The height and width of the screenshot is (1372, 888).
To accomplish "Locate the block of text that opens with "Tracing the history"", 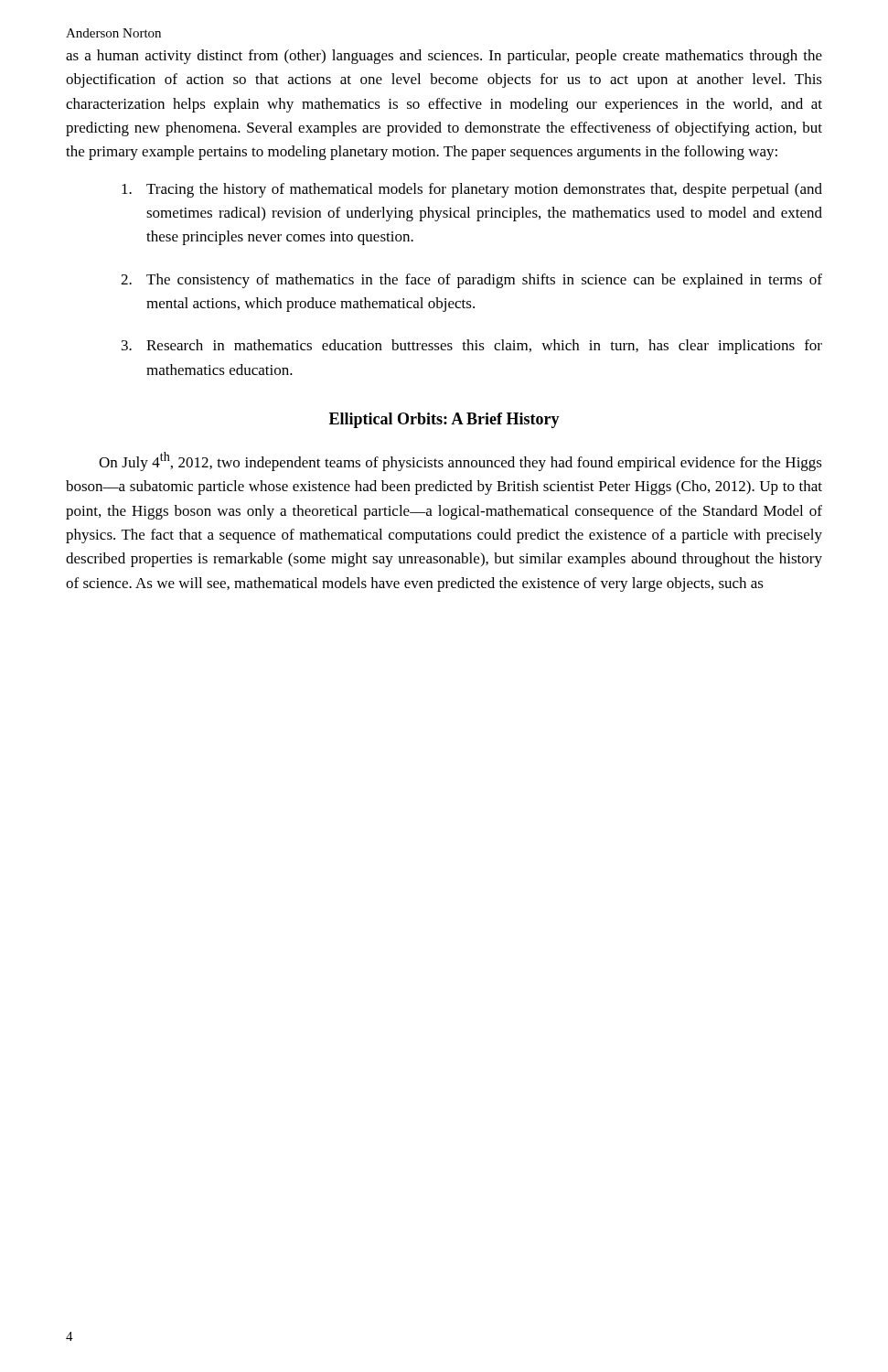I will (x=471, y=213).
